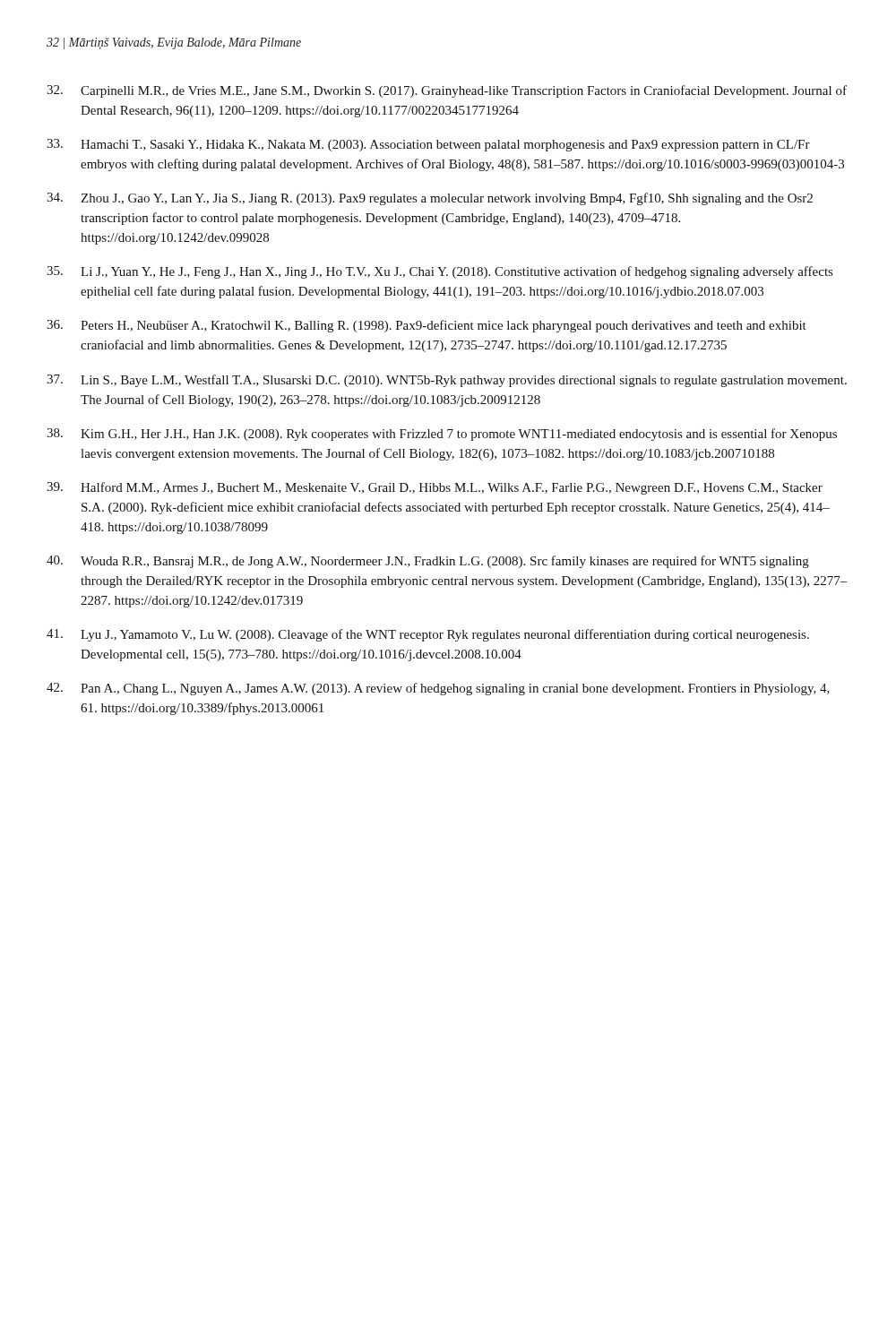Navigate to the passage starting "40. Wouda R.R., Bansraj M.R.,"
896x1344 pixels.
click(x=448, y=581)
